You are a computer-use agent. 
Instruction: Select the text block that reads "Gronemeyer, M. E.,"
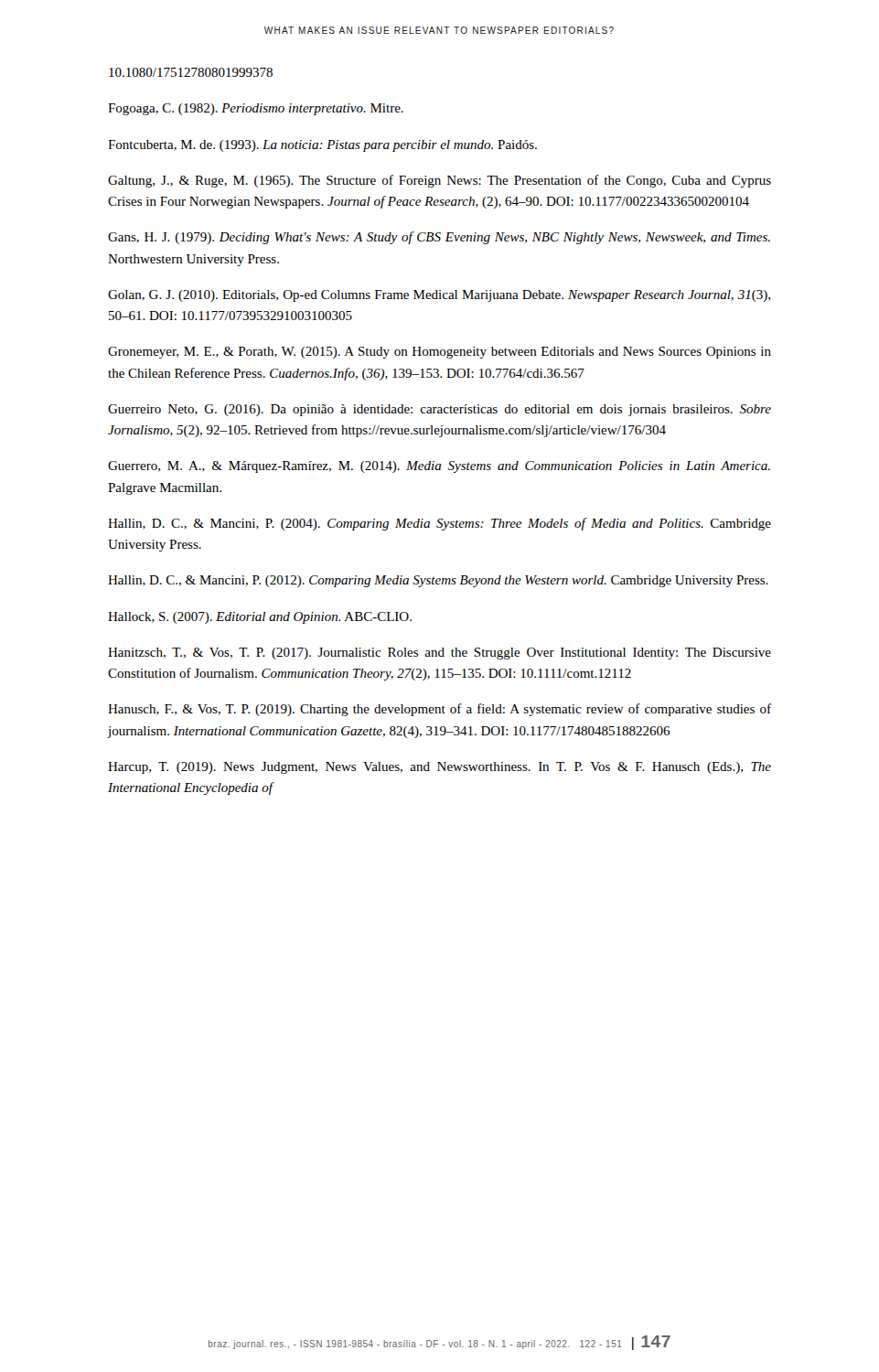[440, 362]
